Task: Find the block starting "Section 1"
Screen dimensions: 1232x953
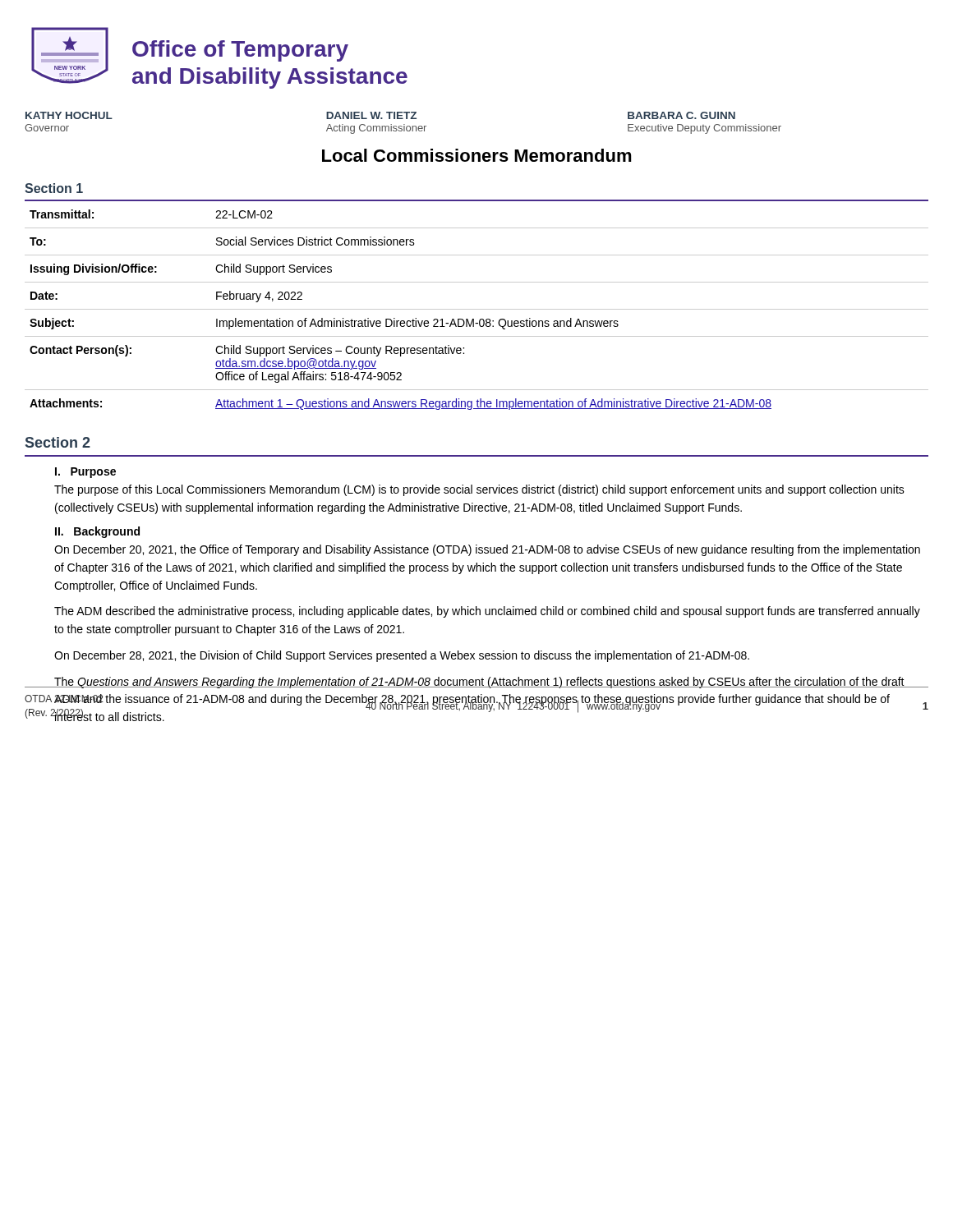Action: (476, 191)
